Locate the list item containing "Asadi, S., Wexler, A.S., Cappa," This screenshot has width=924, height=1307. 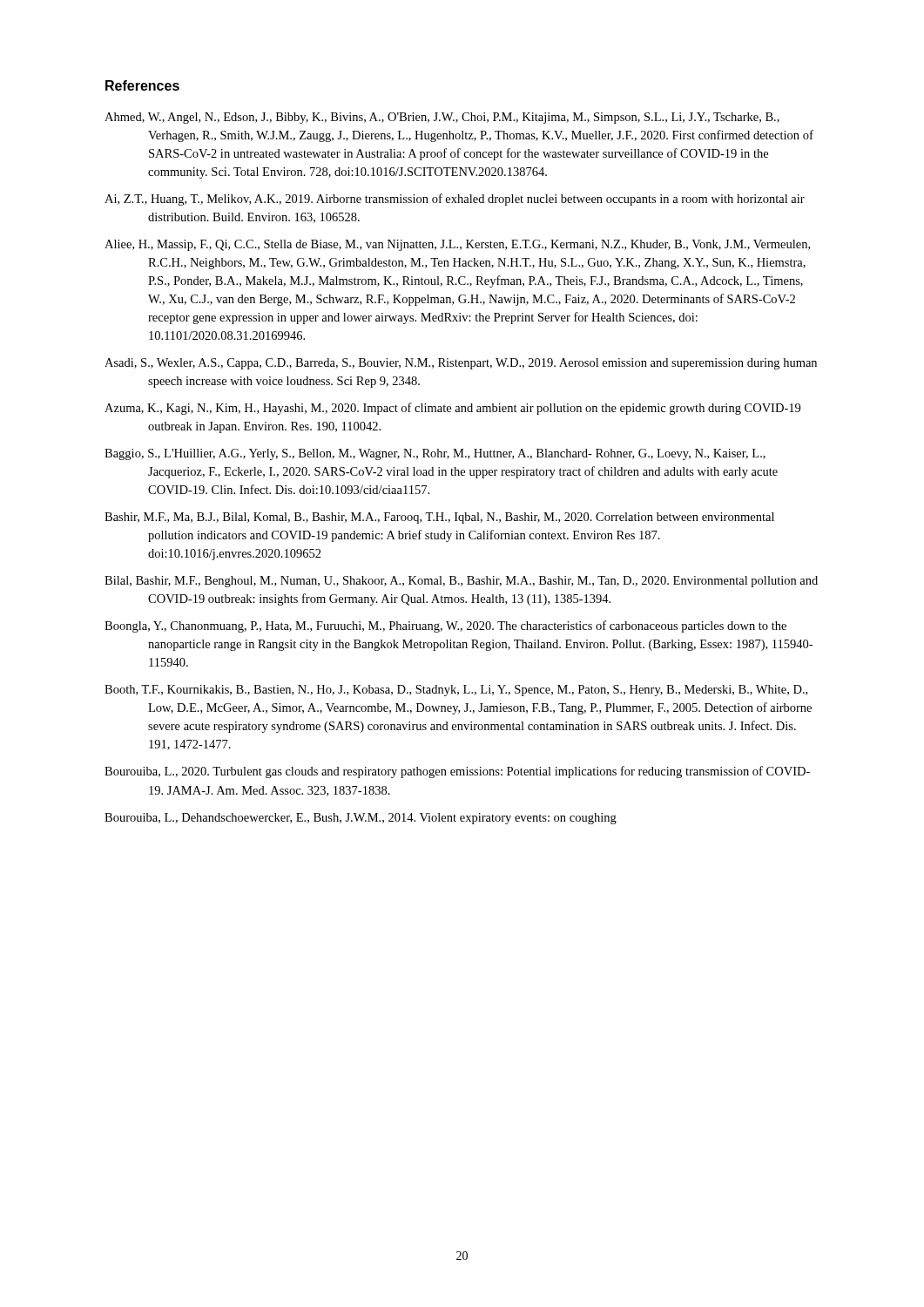click(x=461, y=372)
